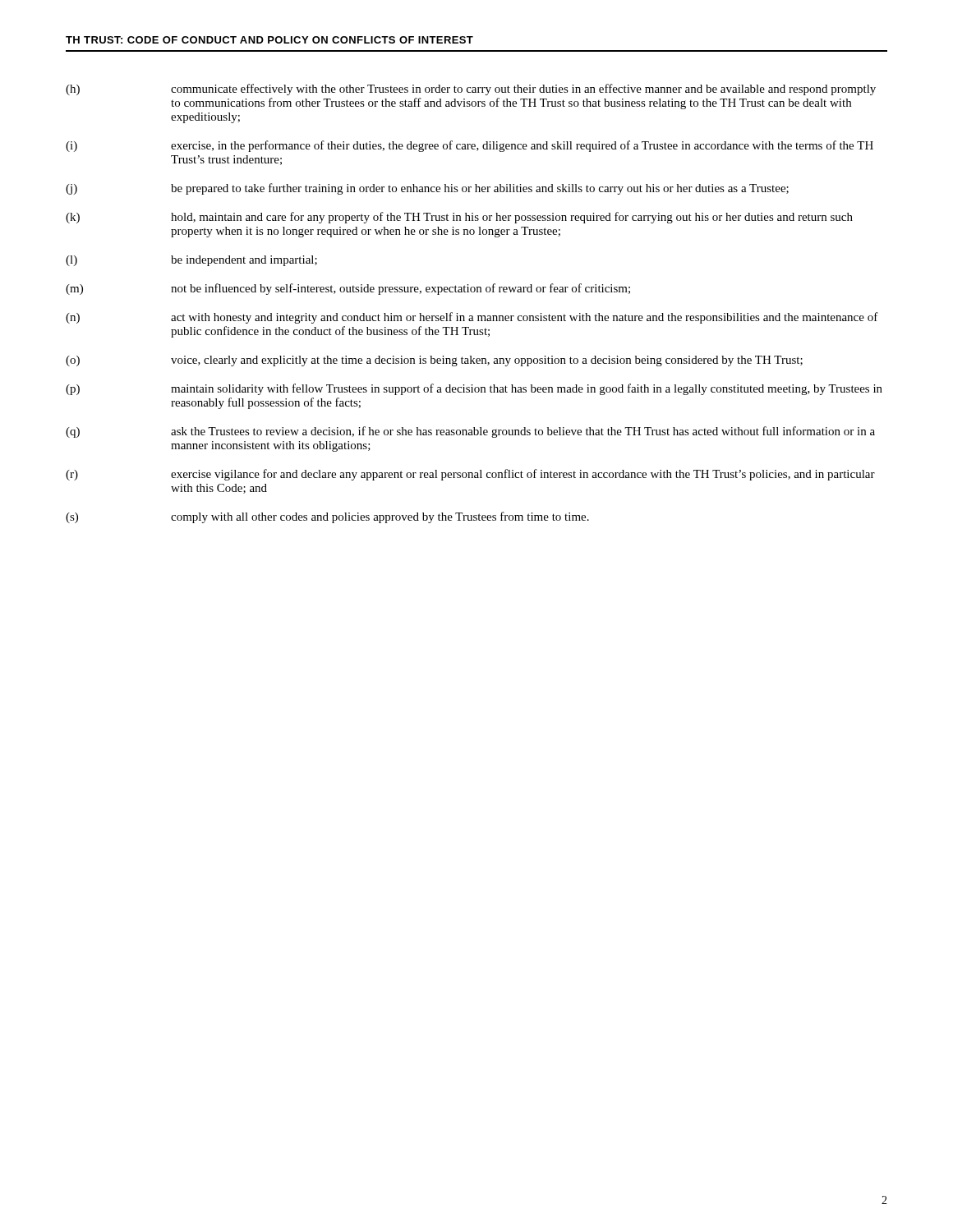Click on the block starting "(o) voice, clearly and explicitly at"
The image size is (953, 1232).
coord(476,360)
